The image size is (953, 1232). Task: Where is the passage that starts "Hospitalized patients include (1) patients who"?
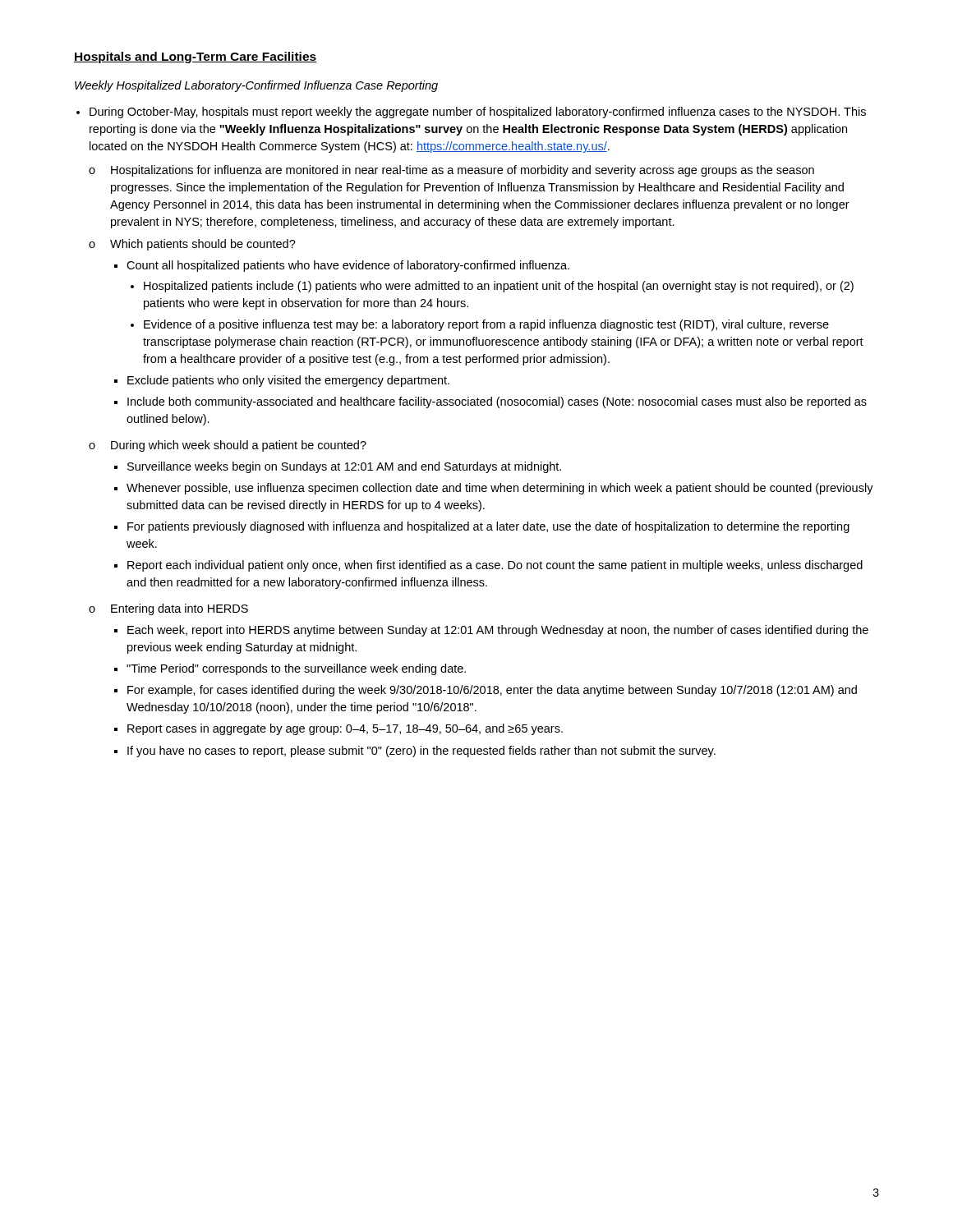pyautogui.click(x=499, y=295)
